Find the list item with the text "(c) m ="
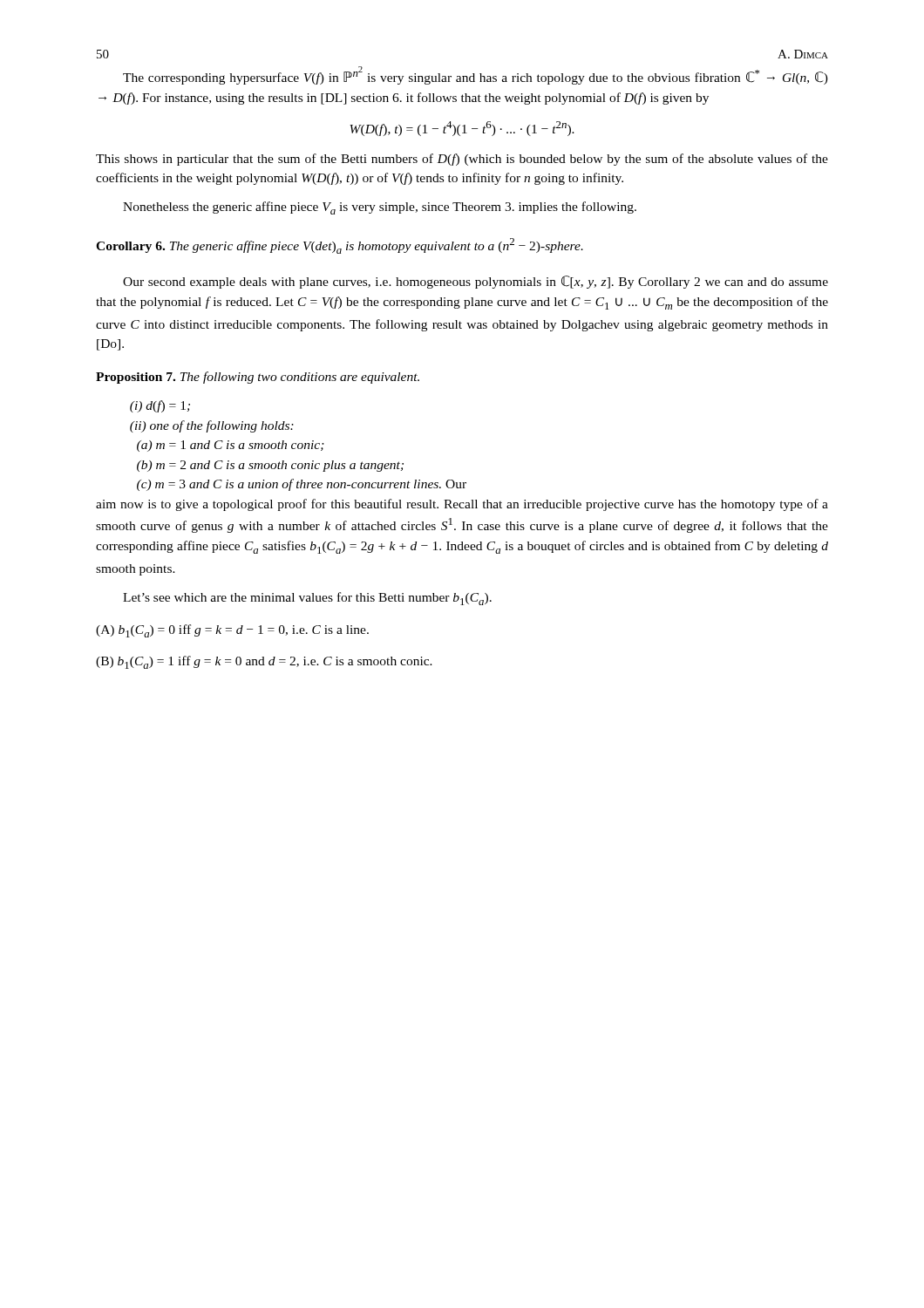This screenshot has width=924, height=1308. tap(302, 485)
